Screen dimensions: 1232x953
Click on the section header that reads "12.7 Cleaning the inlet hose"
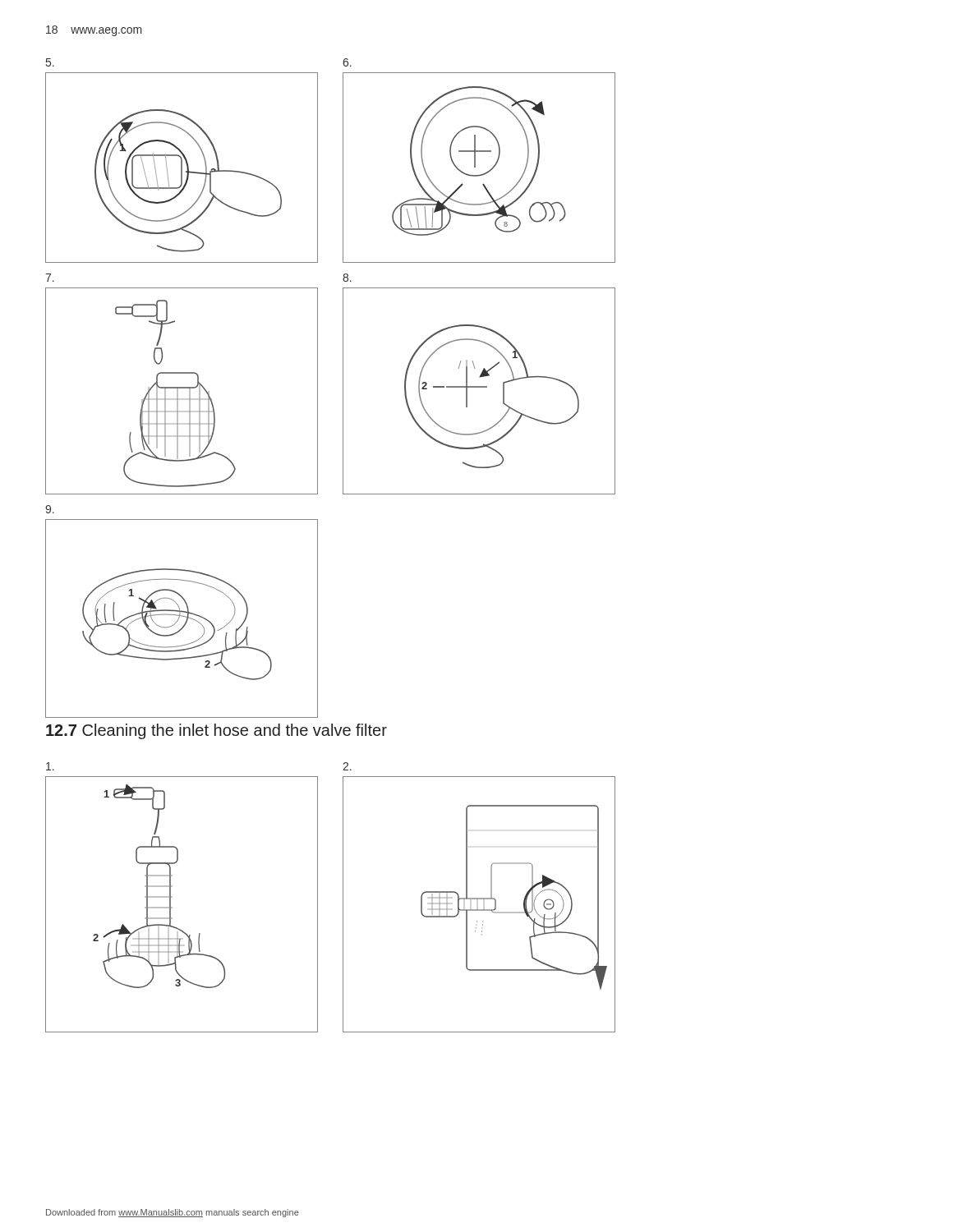click(x=216, y=730)
